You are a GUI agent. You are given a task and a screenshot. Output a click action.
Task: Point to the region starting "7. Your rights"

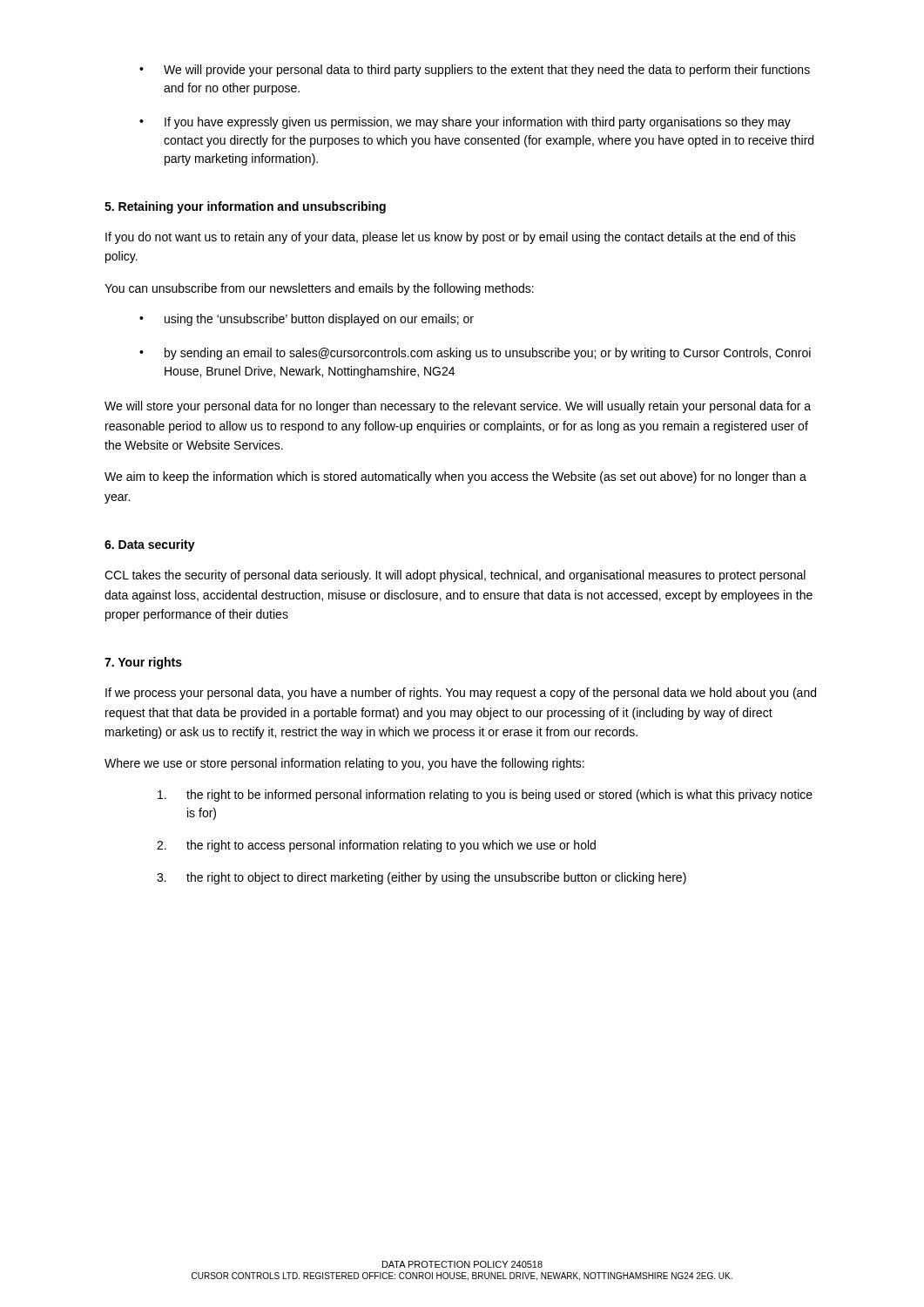pos(143,662)
